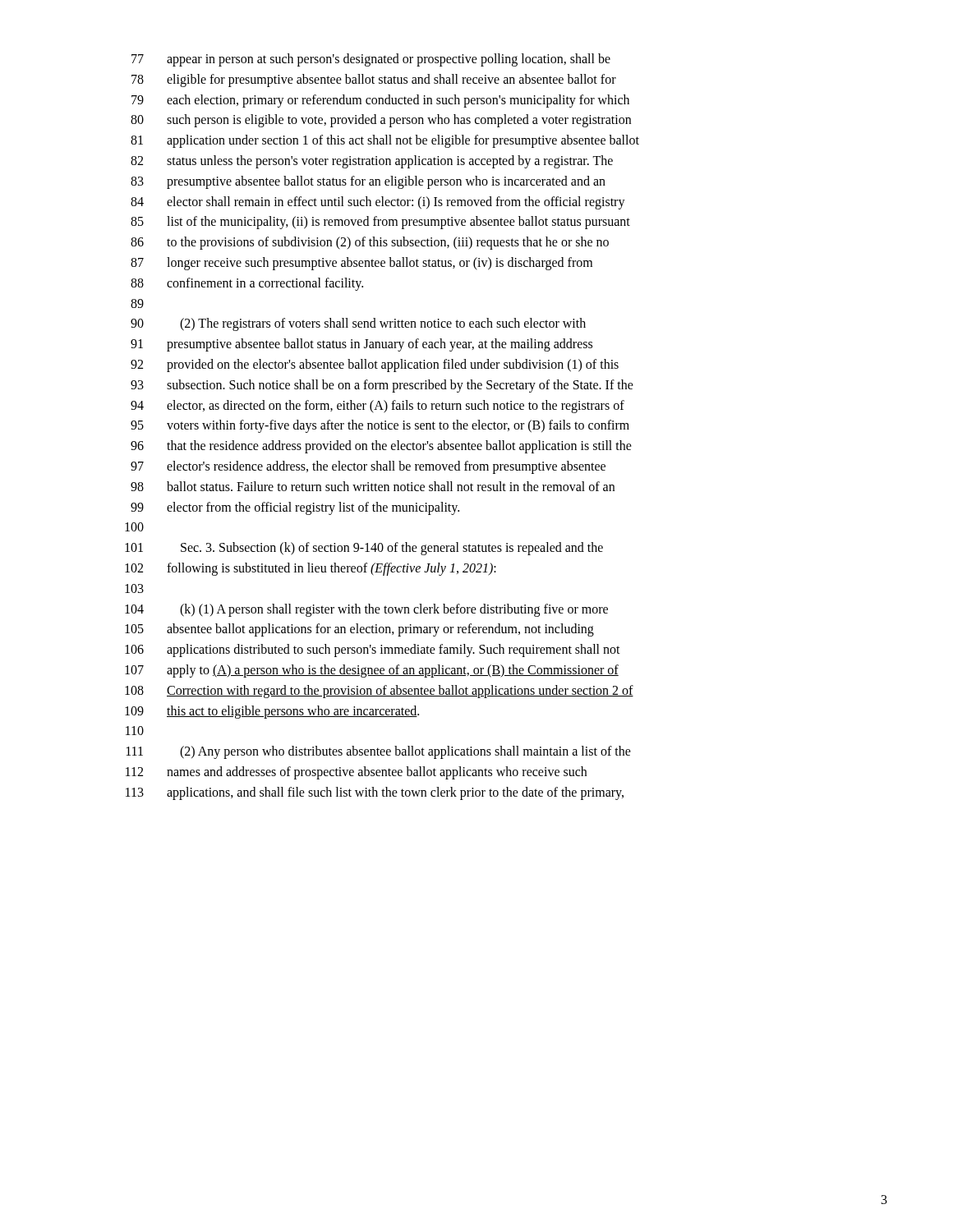Find the block starting "90 (2) The registrars of voters shall send"
Screen dimensions: 1232x953
click(497, 416)
